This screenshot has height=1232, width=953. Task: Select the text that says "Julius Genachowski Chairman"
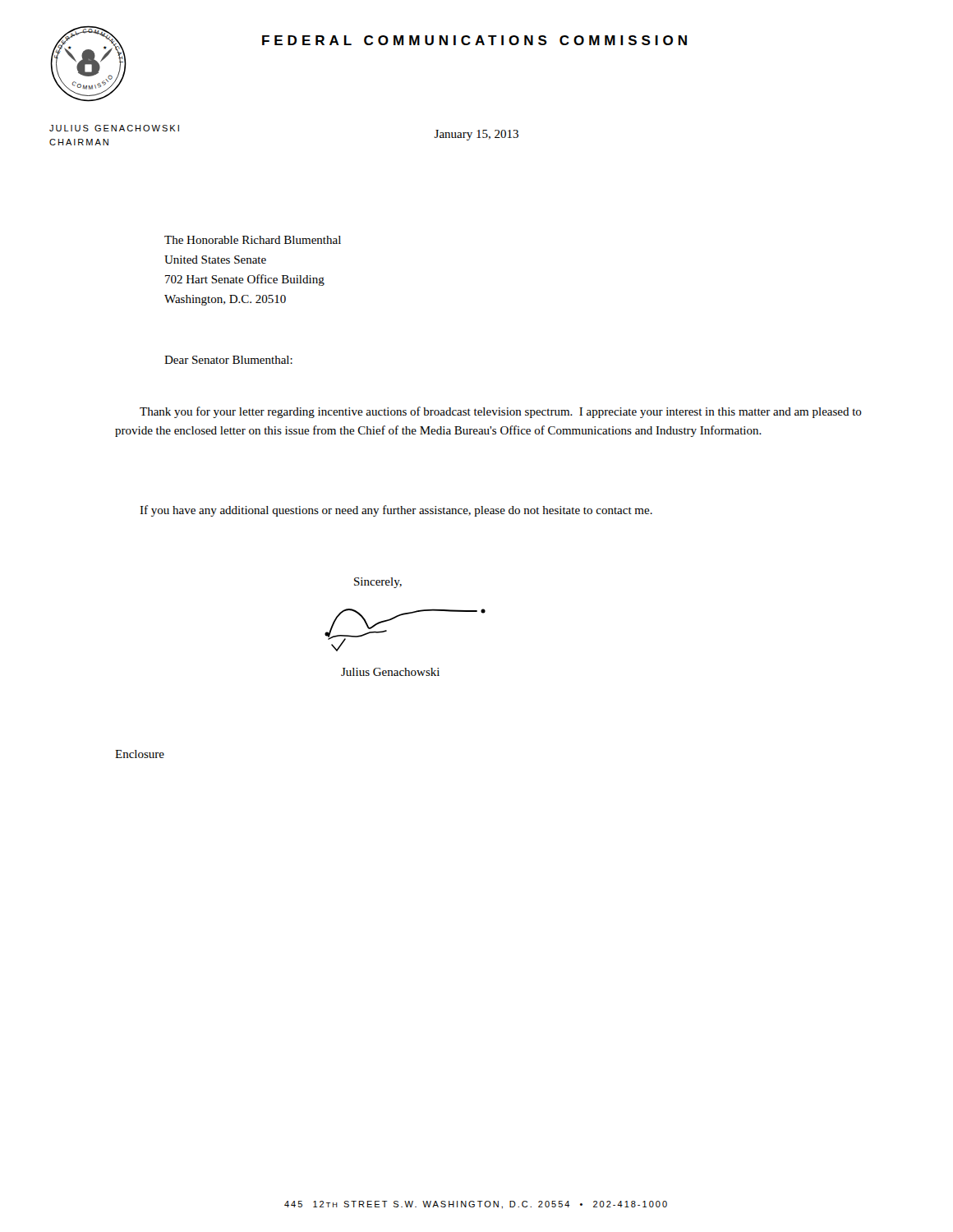(115, 135)
